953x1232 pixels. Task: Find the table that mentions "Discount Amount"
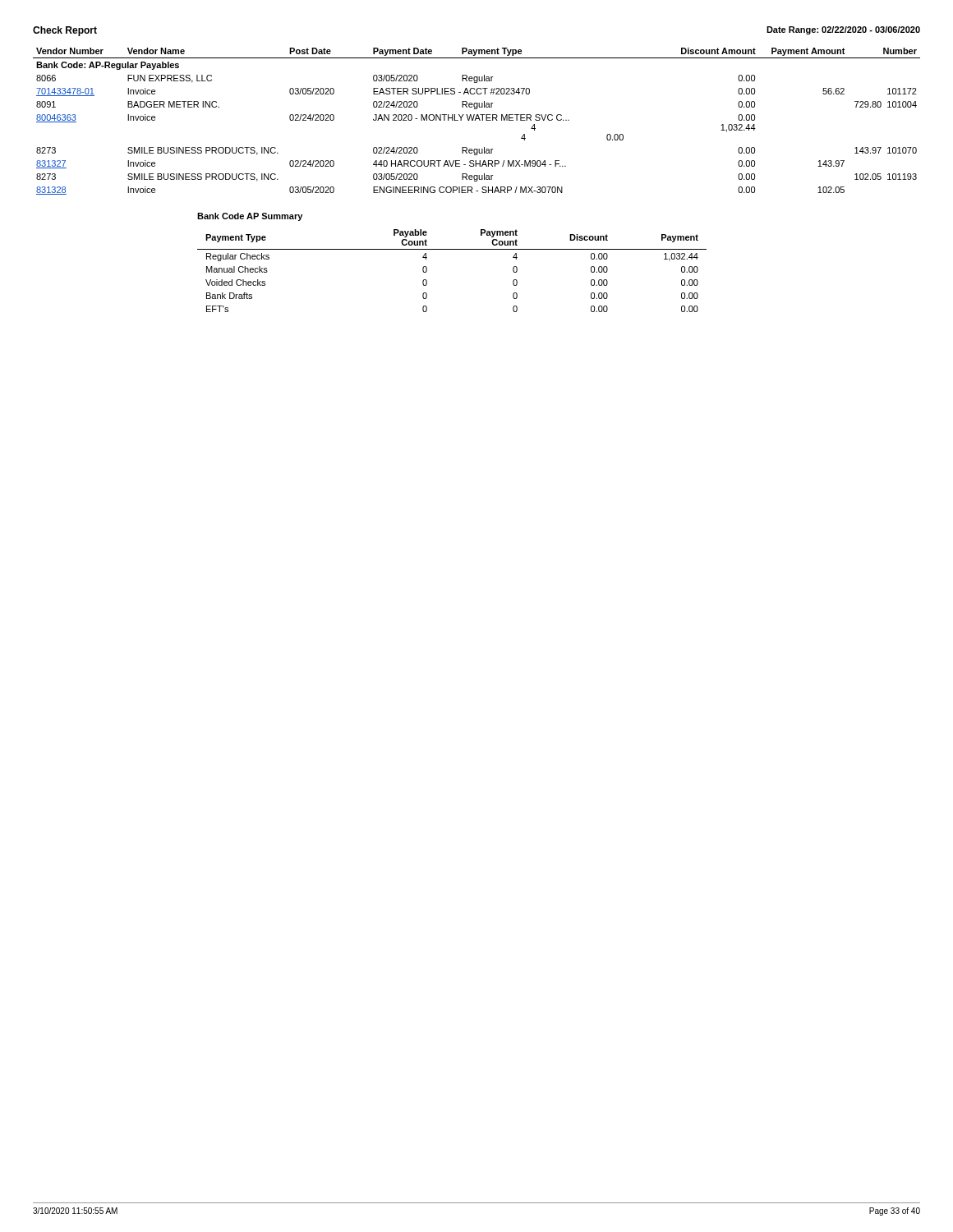[x=476, y=120]
